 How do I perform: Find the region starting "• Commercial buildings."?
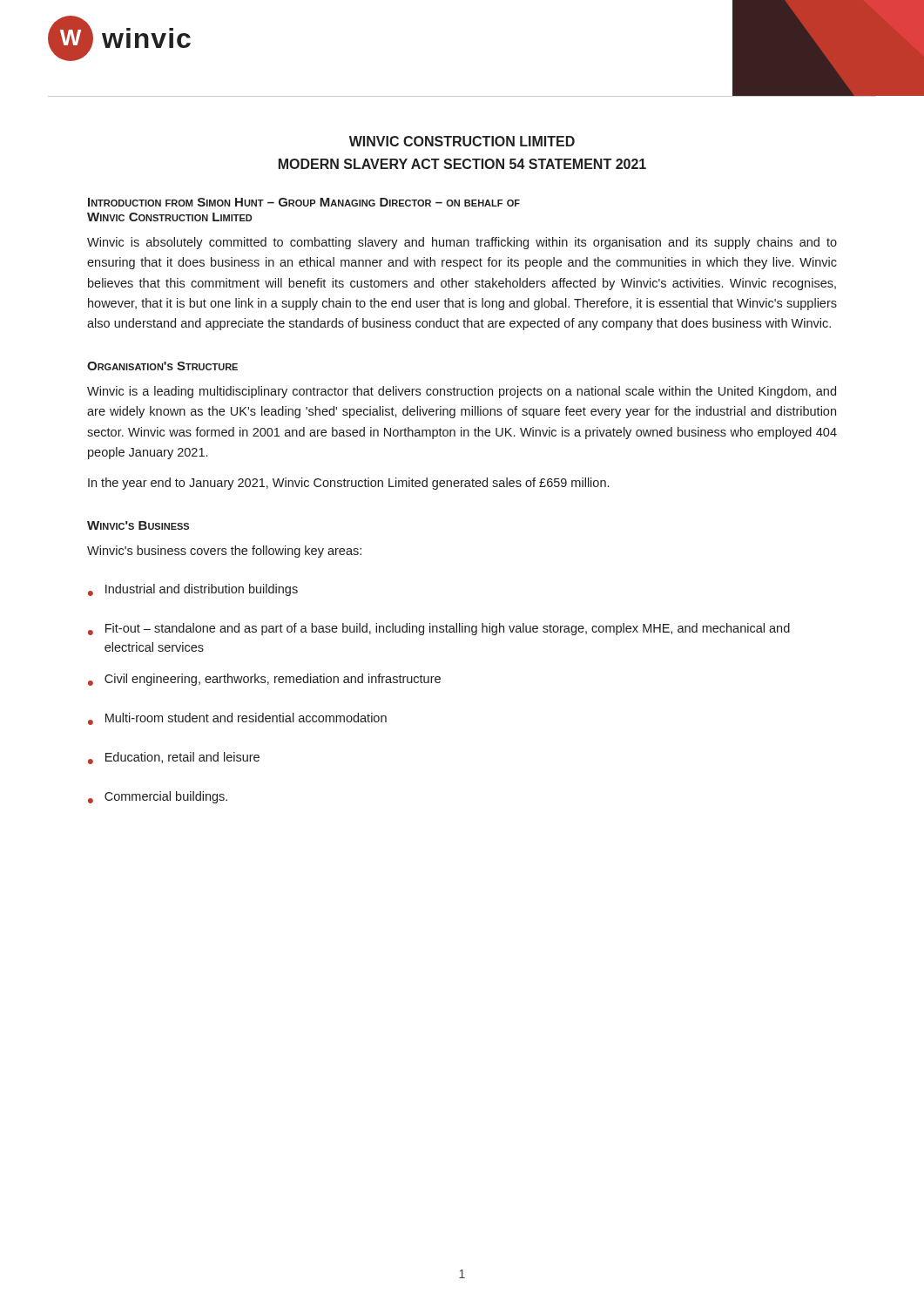point(158,797)
